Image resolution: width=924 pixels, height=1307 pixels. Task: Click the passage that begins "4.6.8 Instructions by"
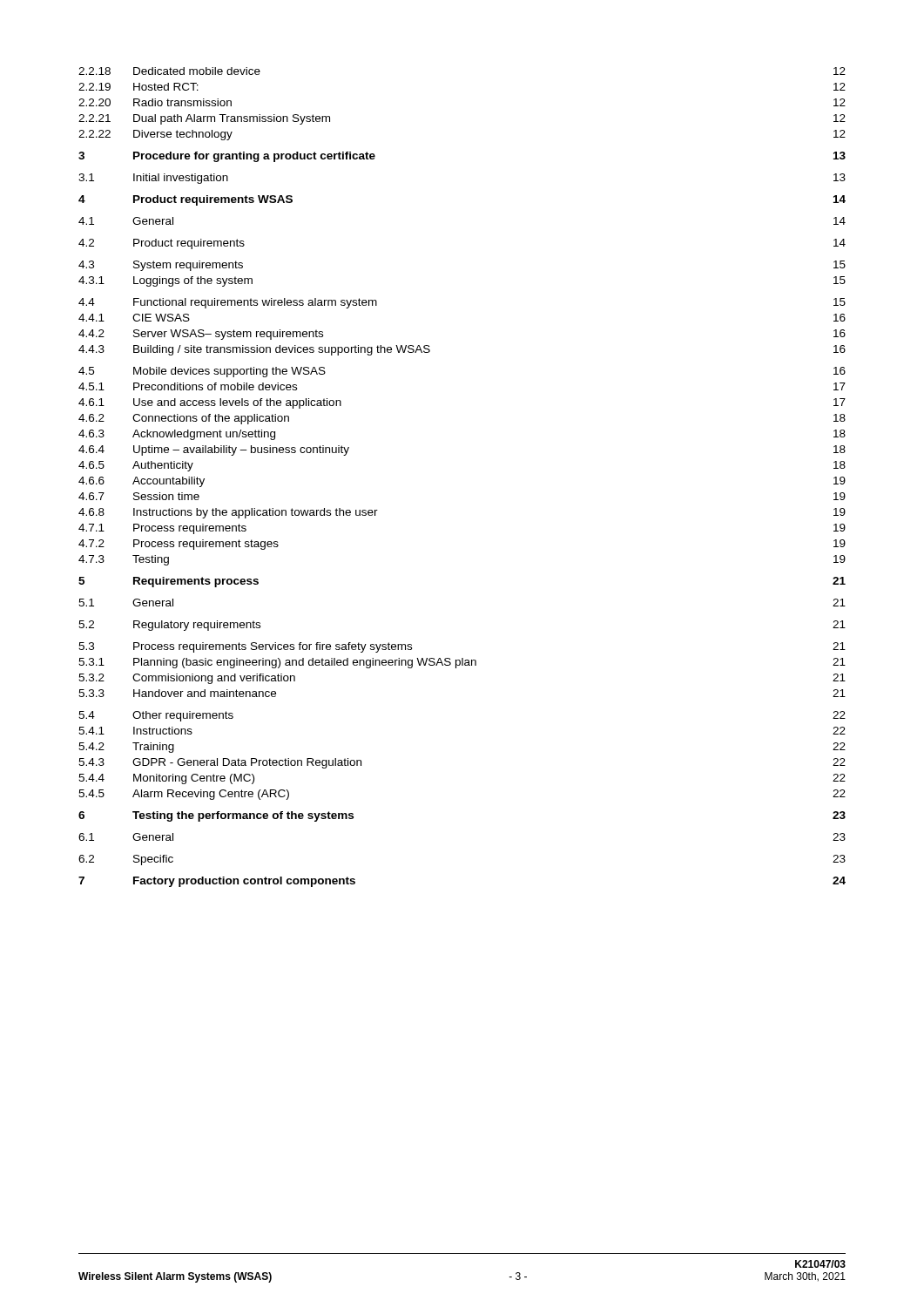pos(90,513)
